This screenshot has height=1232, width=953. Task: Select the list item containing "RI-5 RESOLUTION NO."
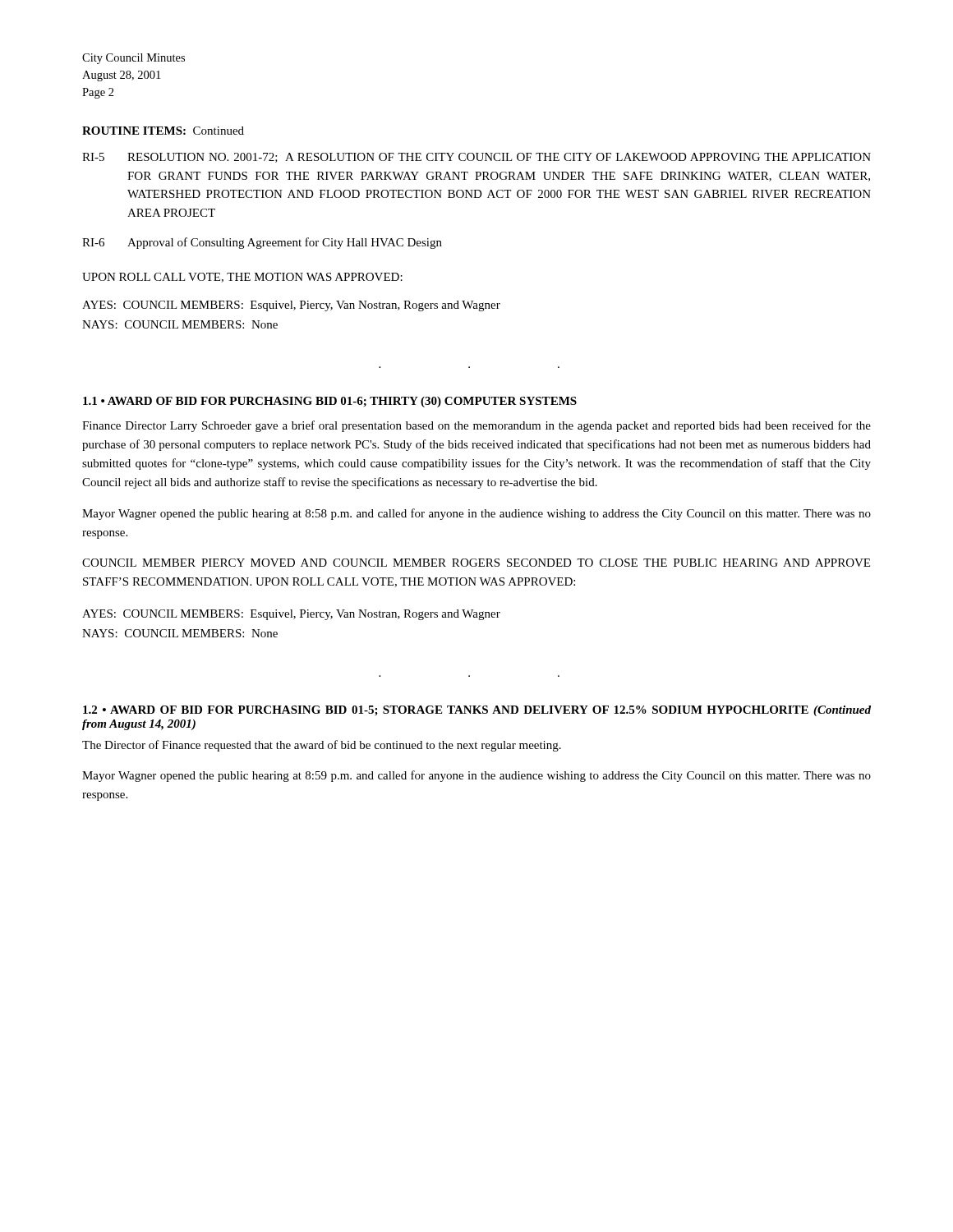tap(476, 185)
